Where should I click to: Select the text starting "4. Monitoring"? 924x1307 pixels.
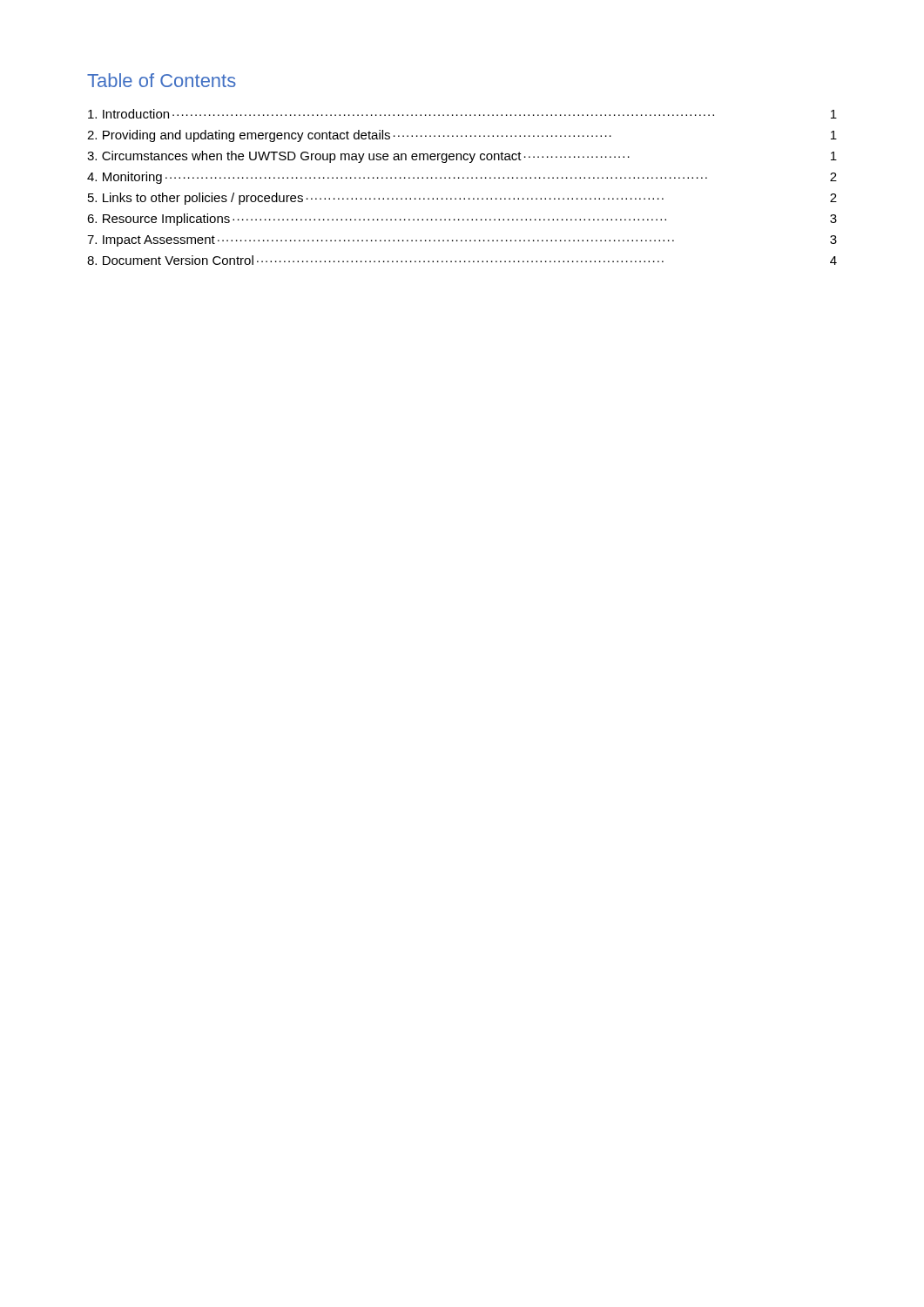(462, 176)
